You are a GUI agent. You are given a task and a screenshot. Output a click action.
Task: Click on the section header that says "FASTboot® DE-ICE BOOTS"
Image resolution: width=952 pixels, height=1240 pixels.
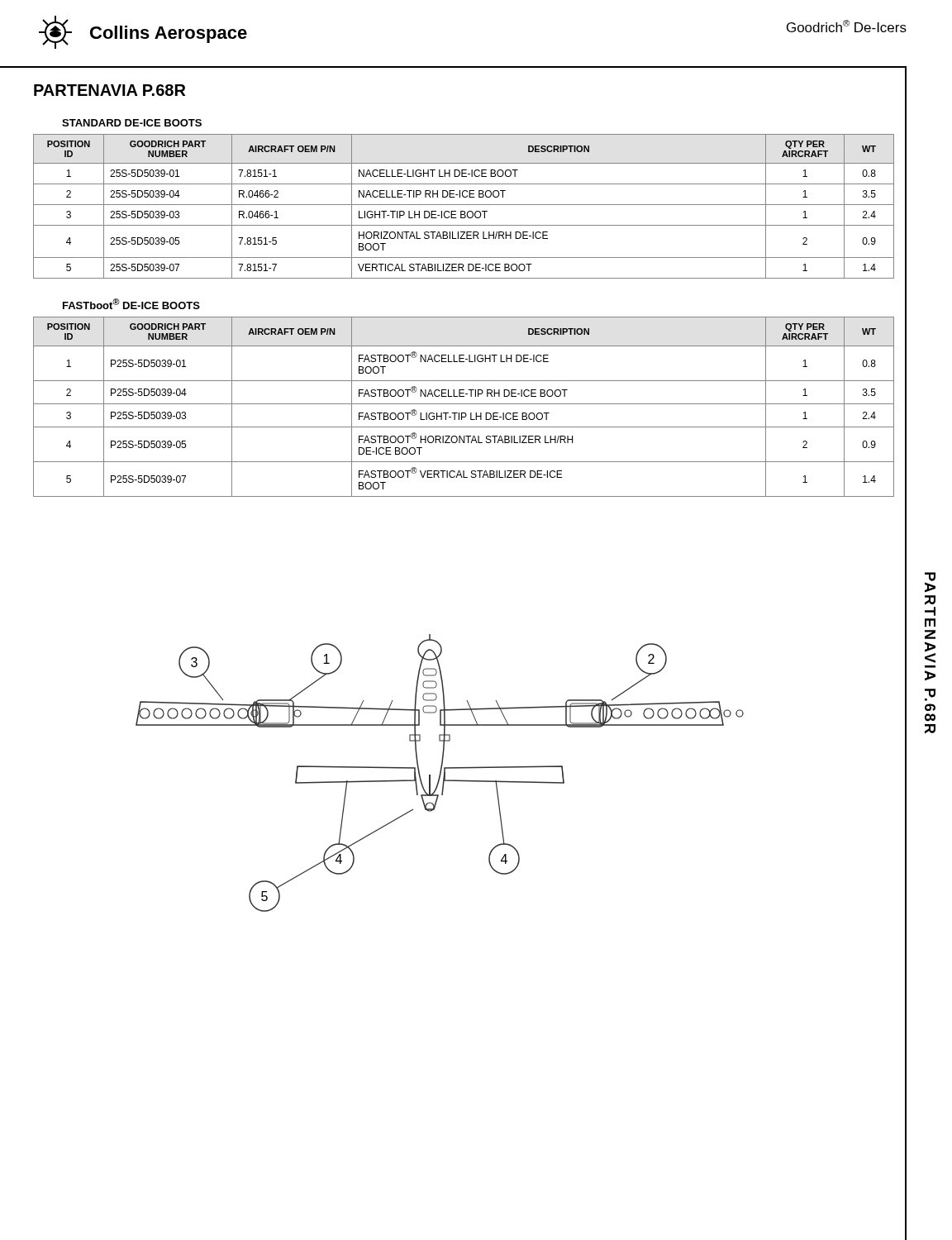click(131, 304)
